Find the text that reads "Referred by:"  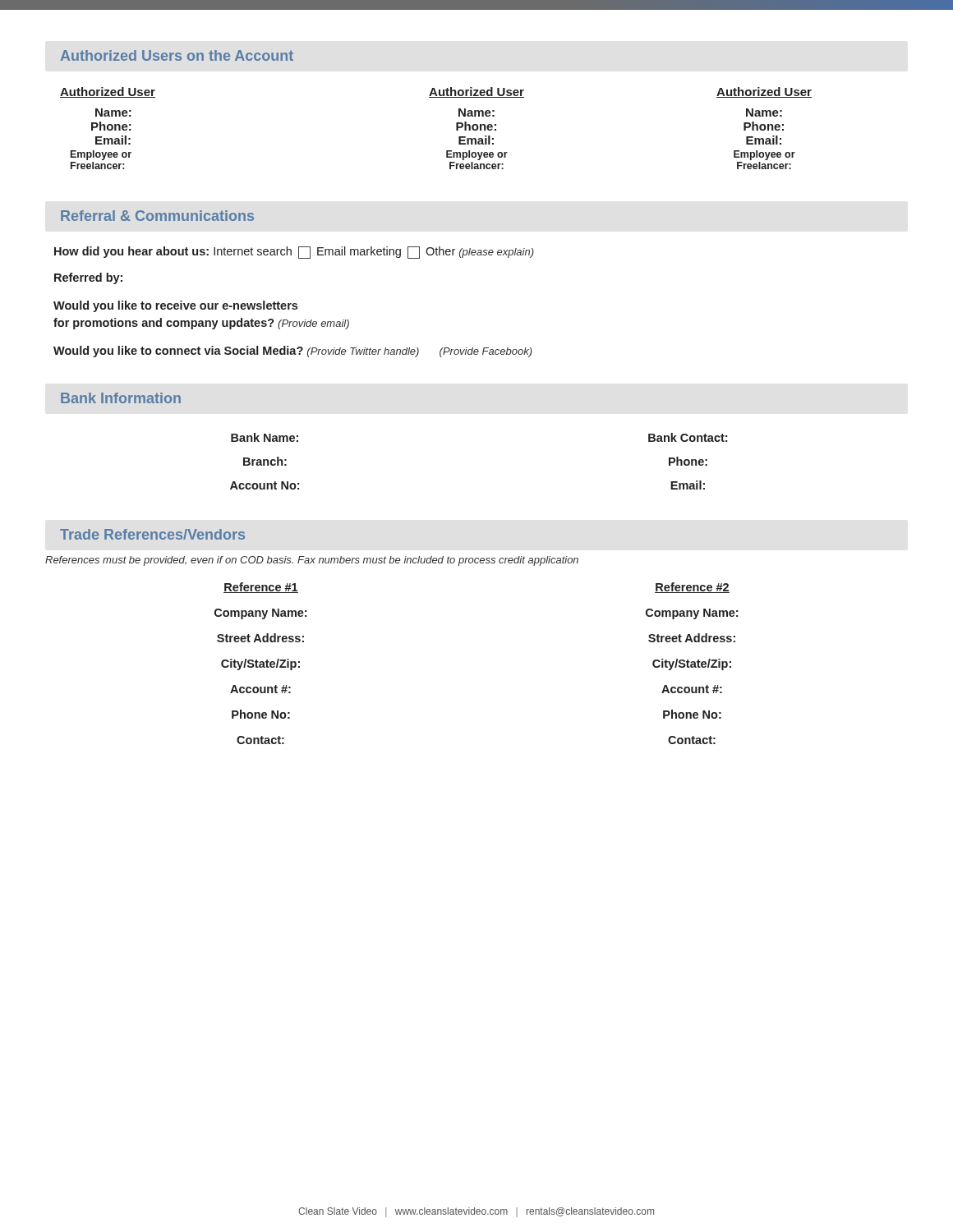coord(88,277)
